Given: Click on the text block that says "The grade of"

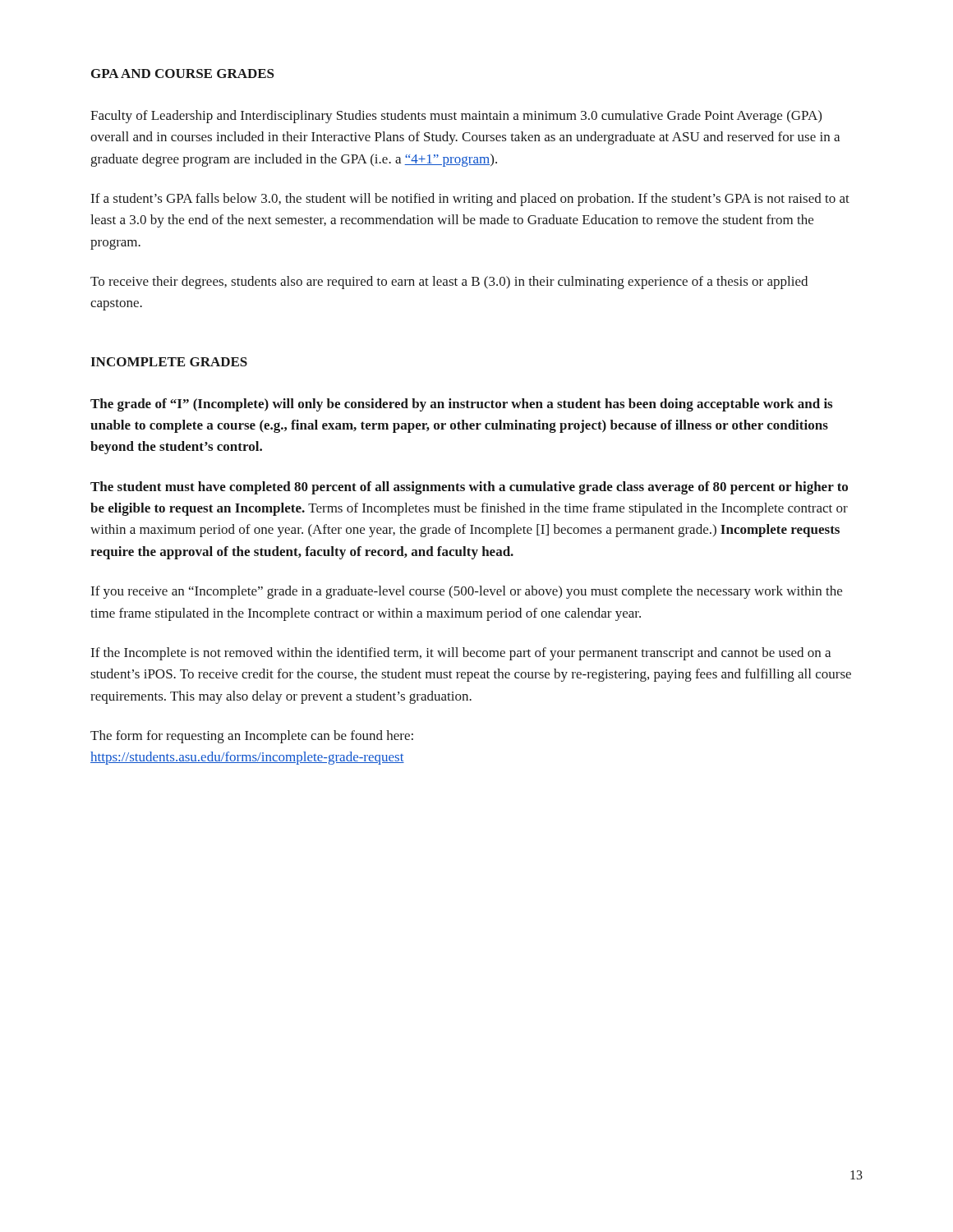Looking at the screenshot, I should pos(462,425).
